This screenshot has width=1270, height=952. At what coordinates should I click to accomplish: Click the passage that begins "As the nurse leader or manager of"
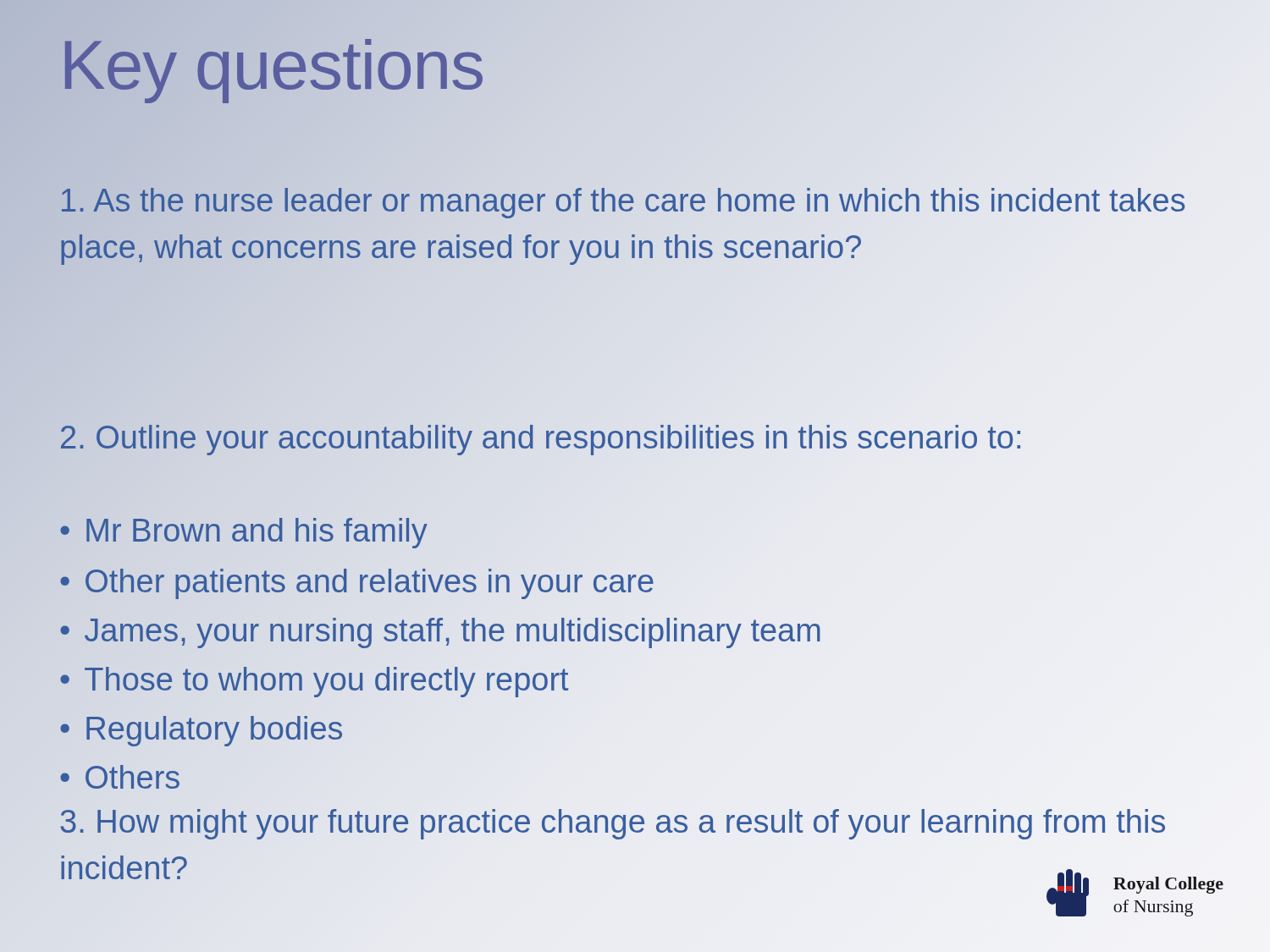coord(631,224)
